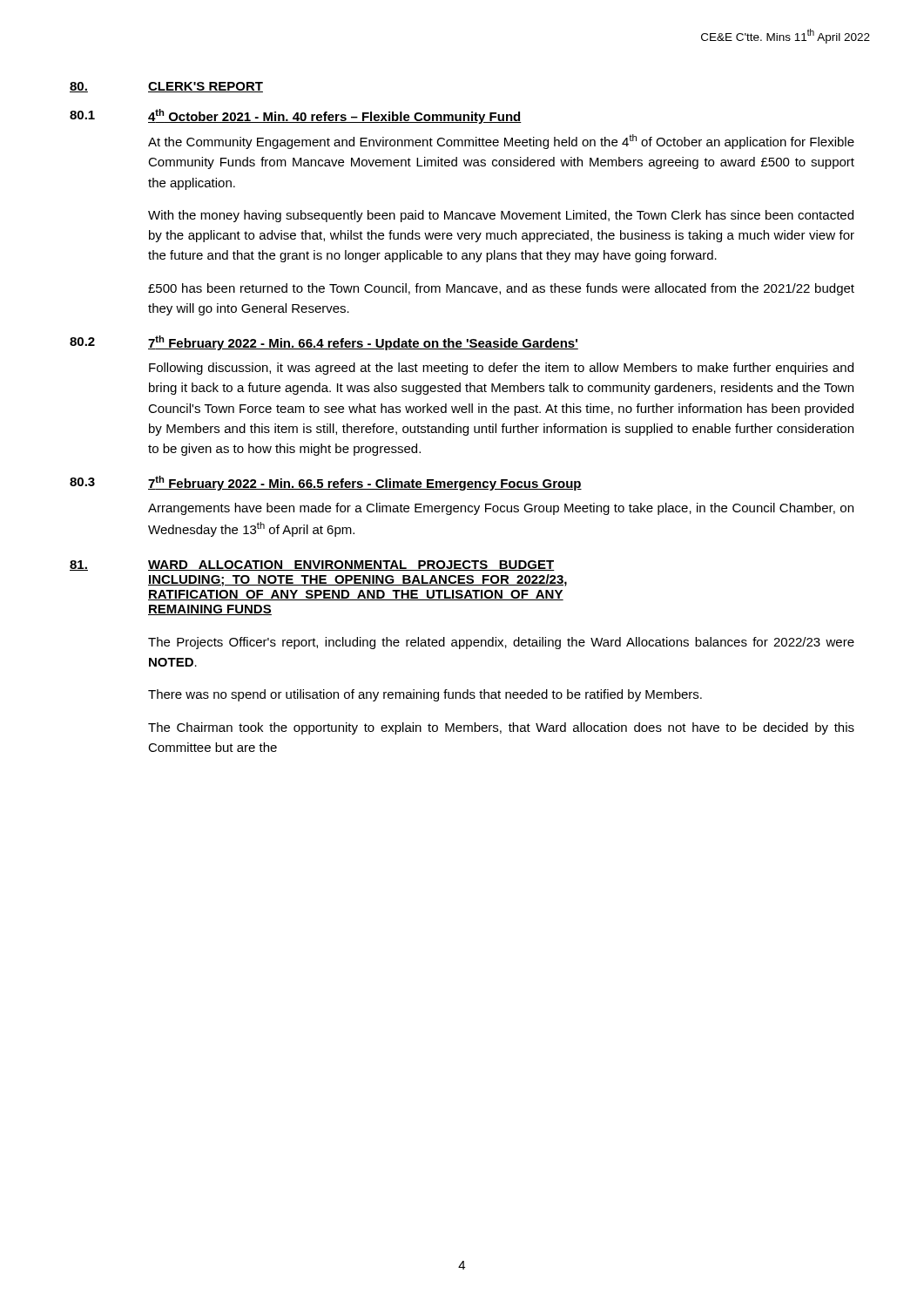Navigate to the block starting "£500 has been returned to the"
This screenshot has height=1307, width=924.
tap(501, 298)
